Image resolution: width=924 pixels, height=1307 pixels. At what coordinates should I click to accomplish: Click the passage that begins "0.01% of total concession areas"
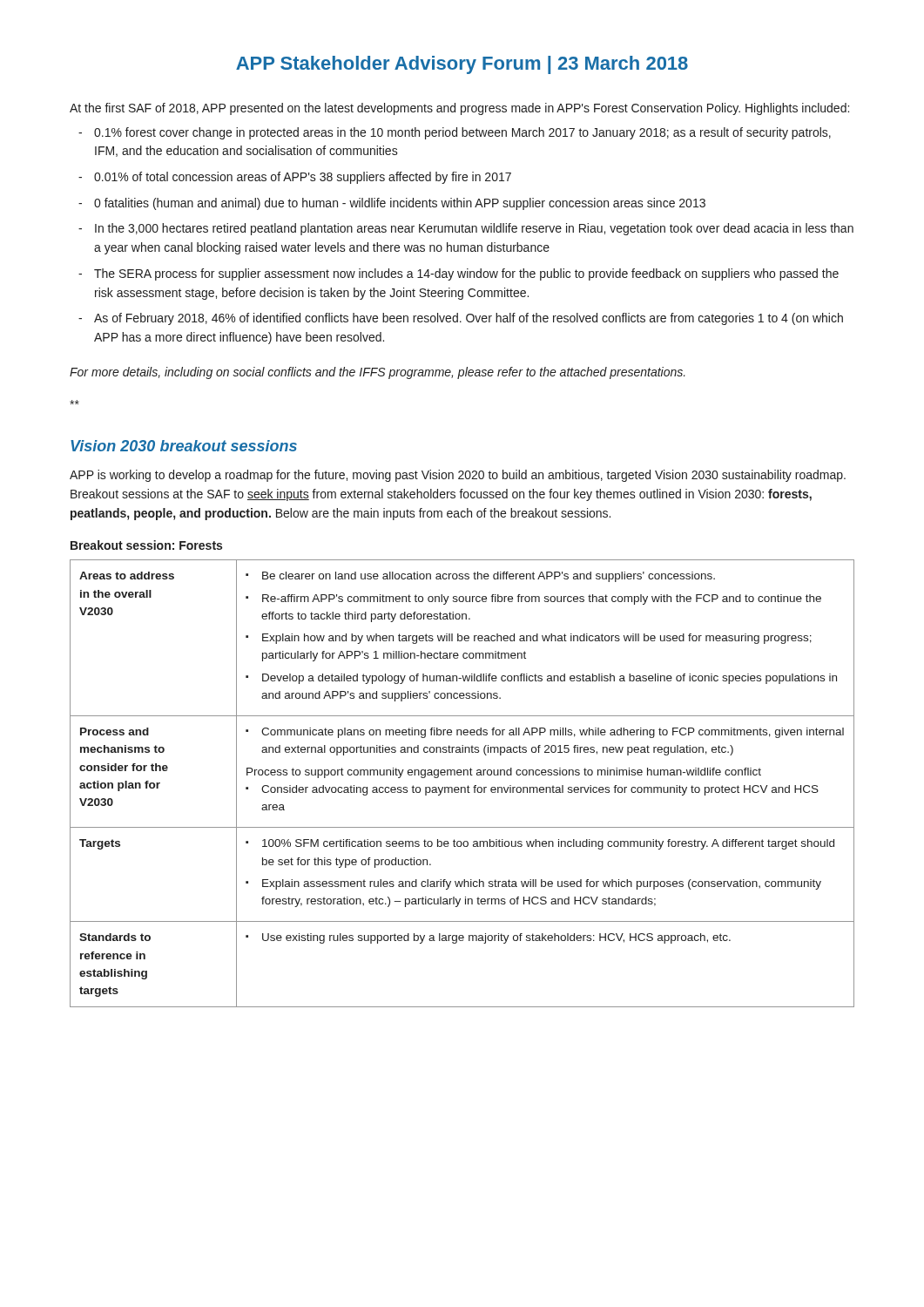click(303, 177)
